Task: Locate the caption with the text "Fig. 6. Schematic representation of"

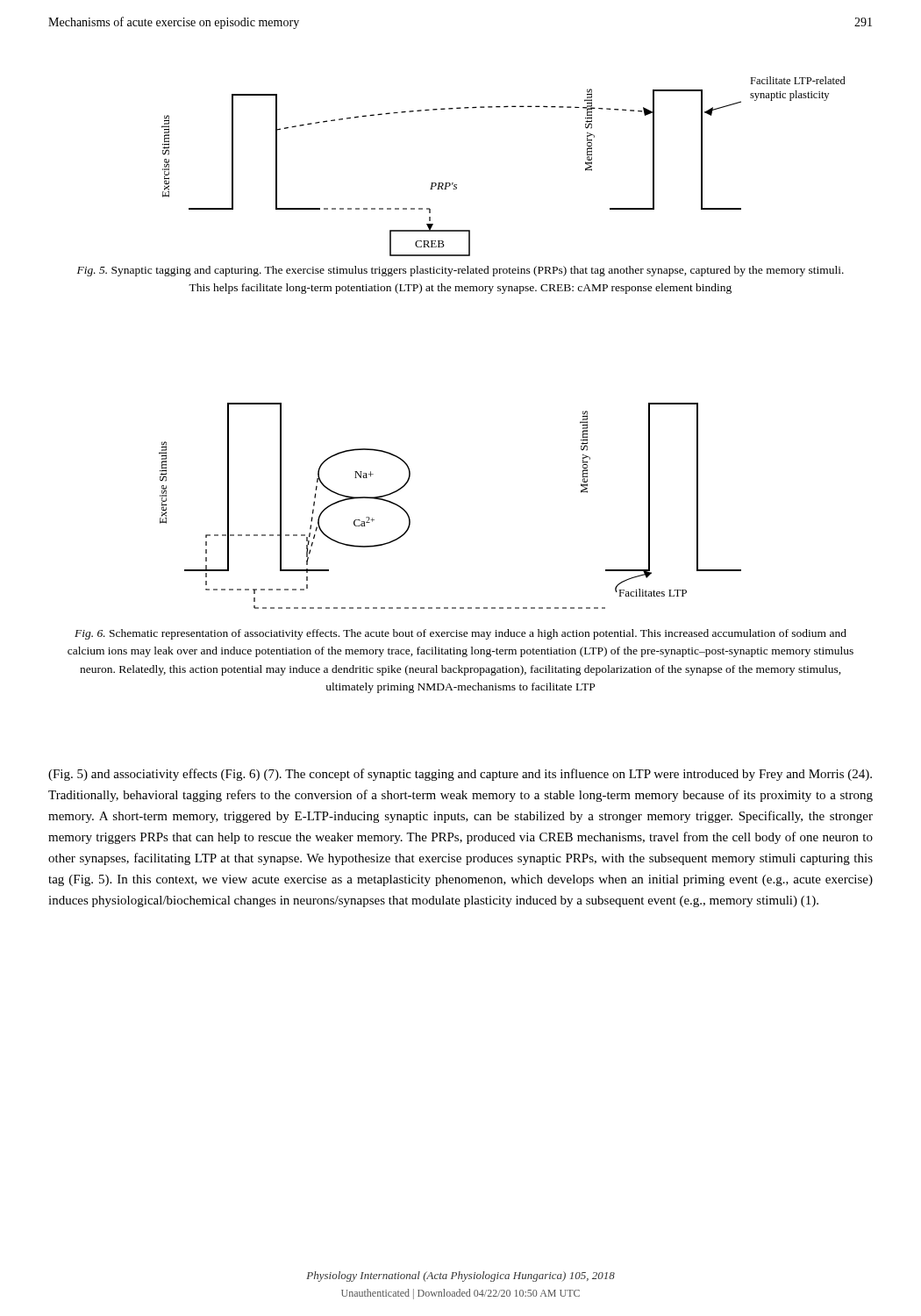Action: click(x=460, y=660)
